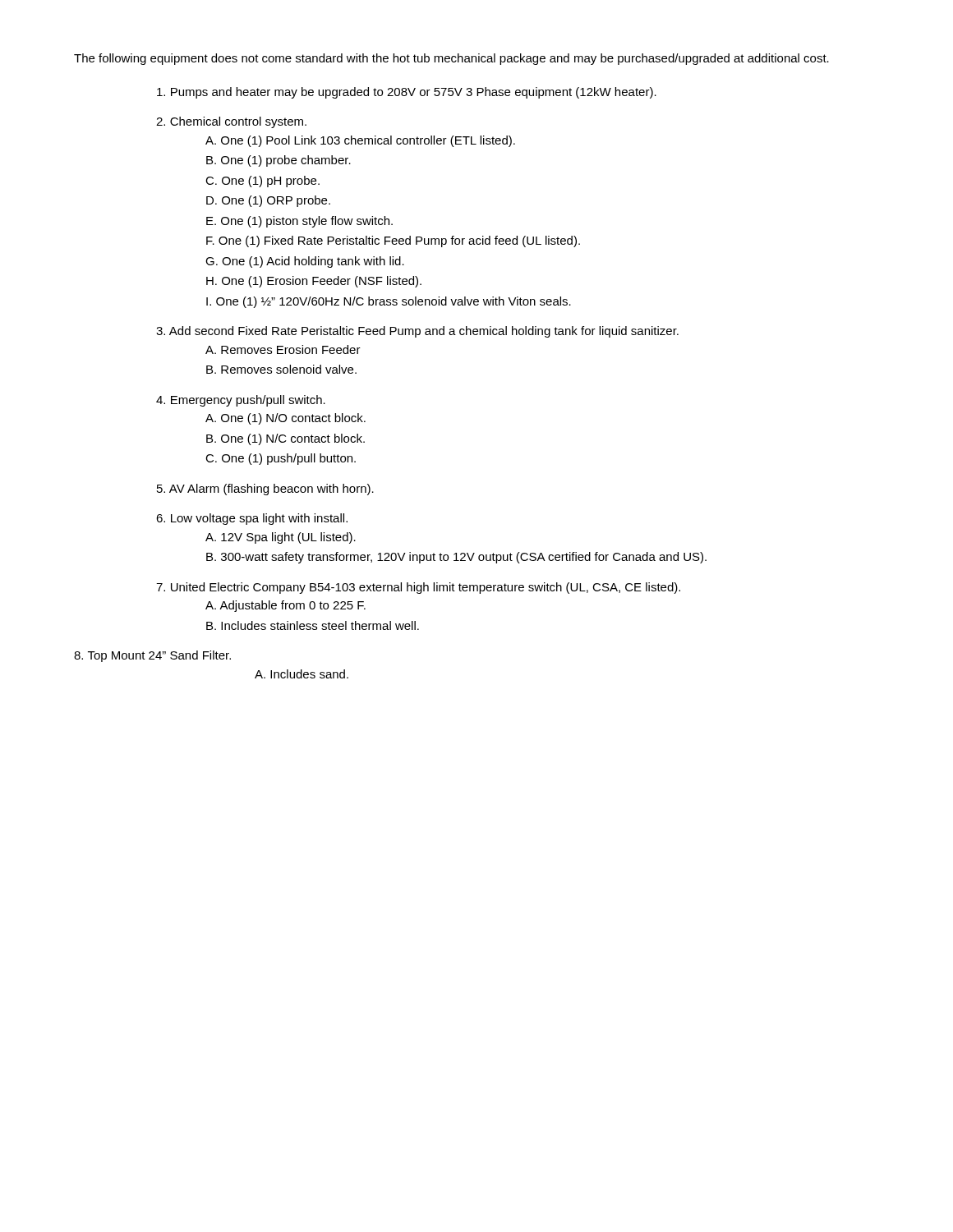This screenshot has width=953, height=1232.
Task: Click on the region starting "G. One (1) Acid"
Action: pyautogui.click(x=305, y=260)
